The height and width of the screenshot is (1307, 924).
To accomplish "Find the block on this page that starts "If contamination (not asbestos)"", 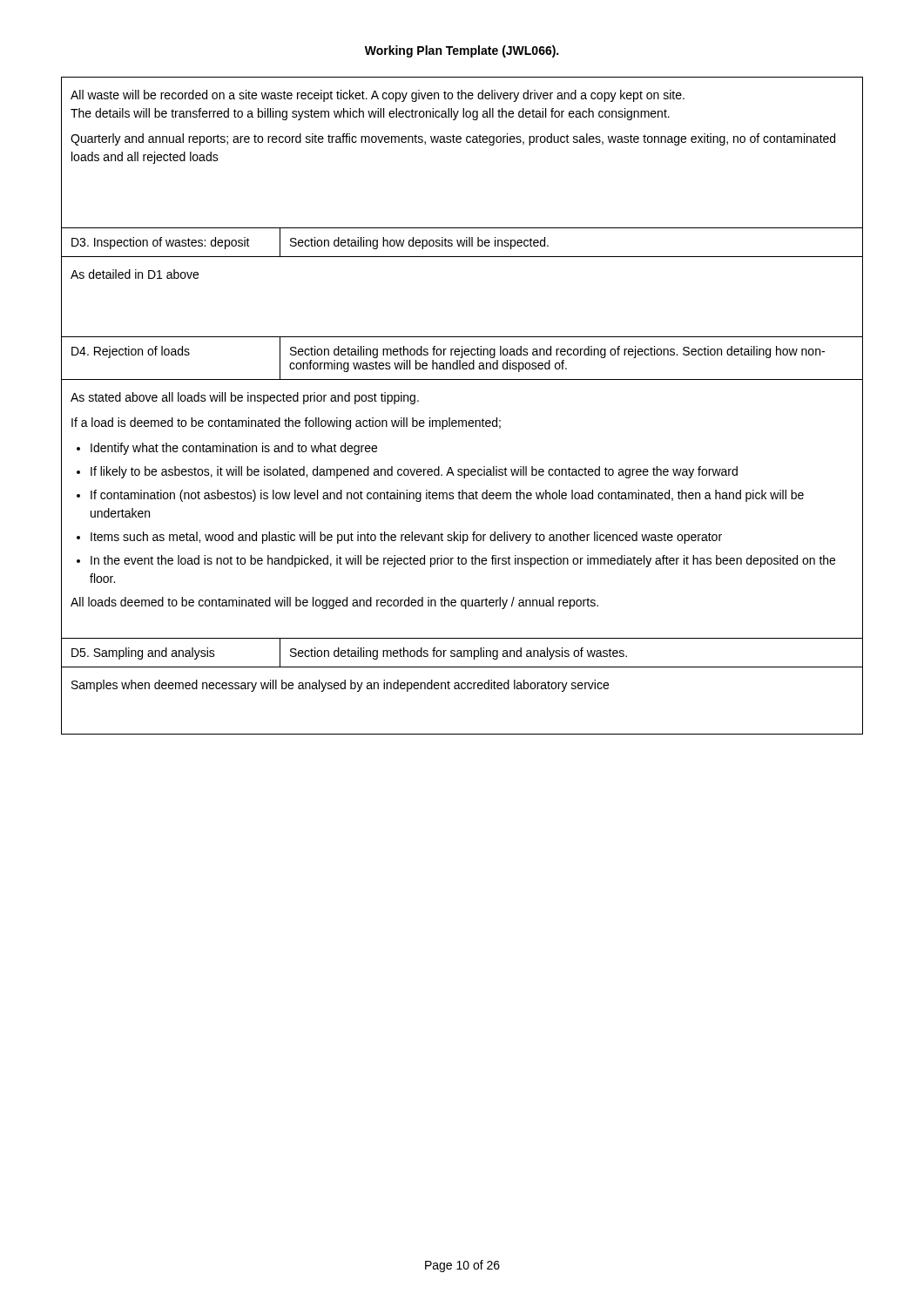I will (x=447, y=504).
